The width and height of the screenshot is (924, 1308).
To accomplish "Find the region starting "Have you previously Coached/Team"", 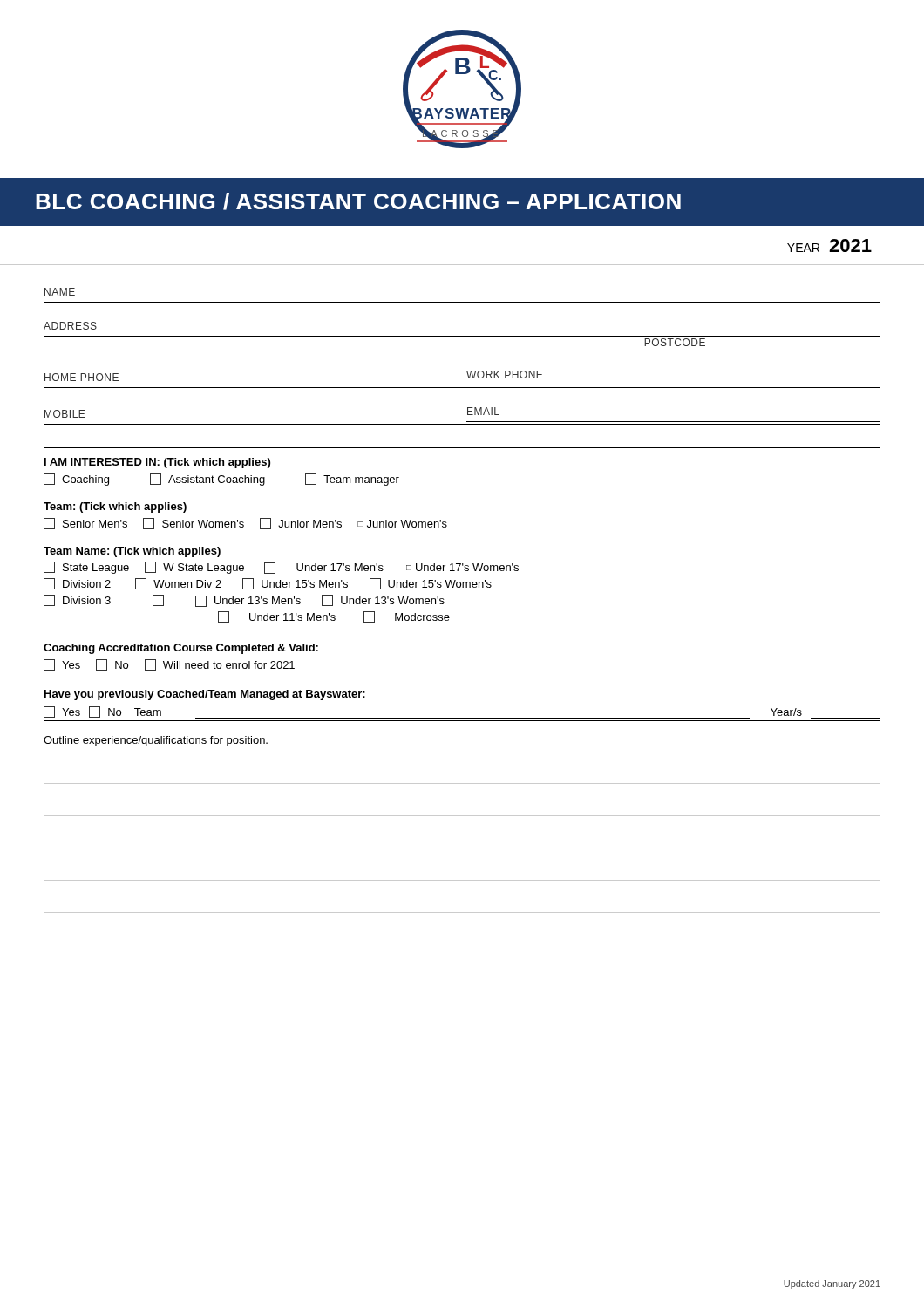I will 205,694.
